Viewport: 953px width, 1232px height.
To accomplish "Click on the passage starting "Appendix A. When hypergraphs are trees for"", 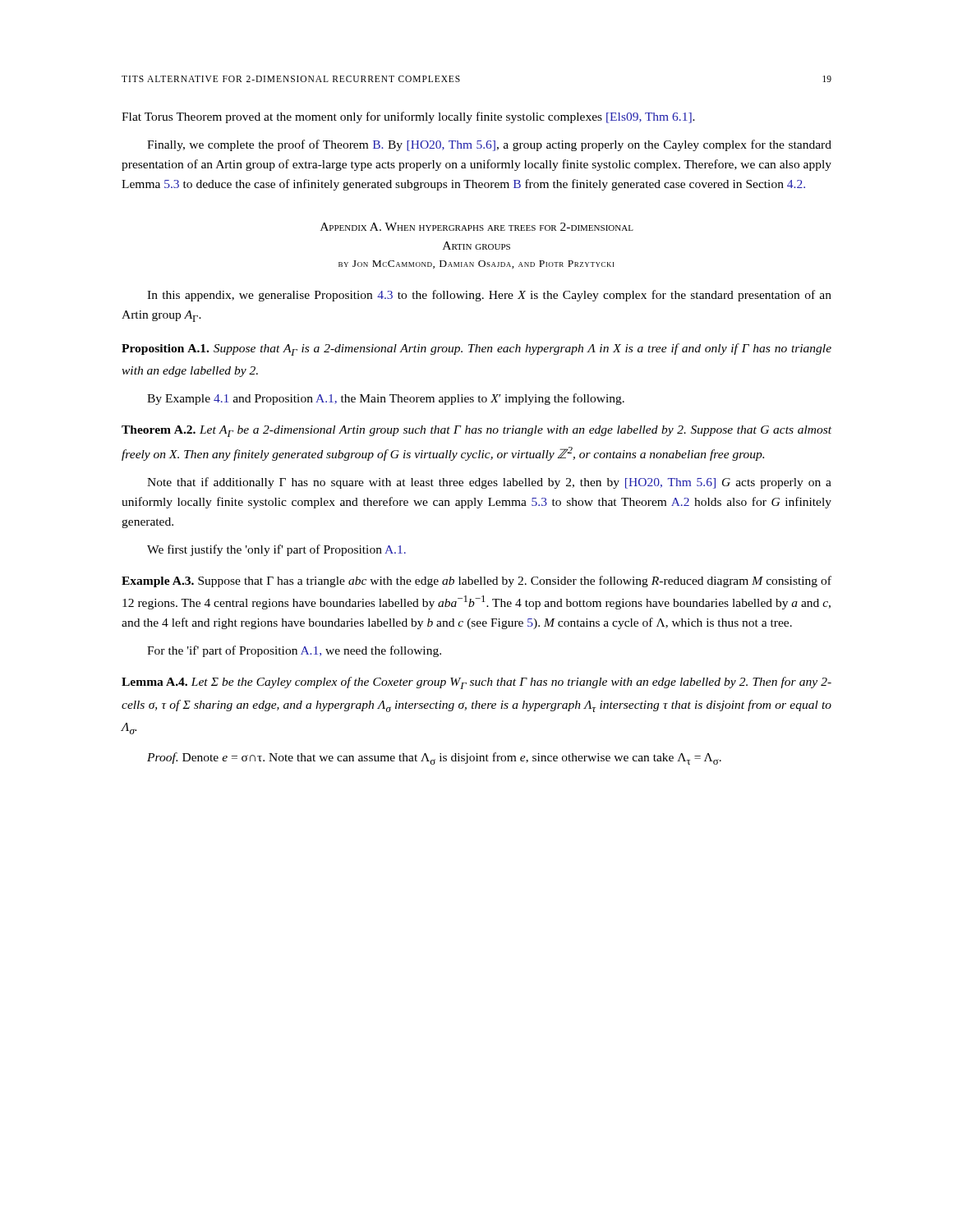I will tap(476, 243).
